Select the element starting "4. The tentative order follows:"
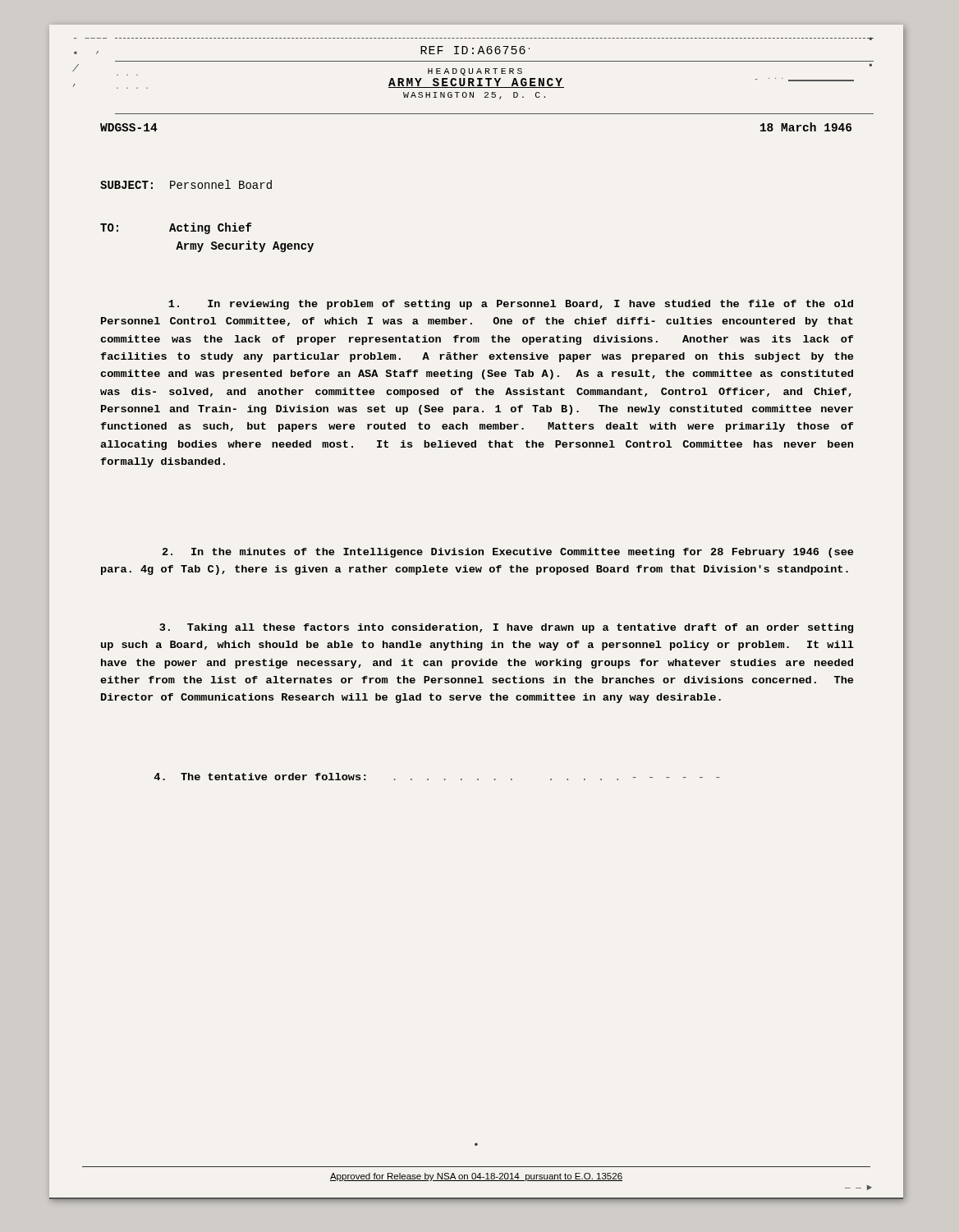Screen dimensions: 1232x959 (x=412, y=777)
